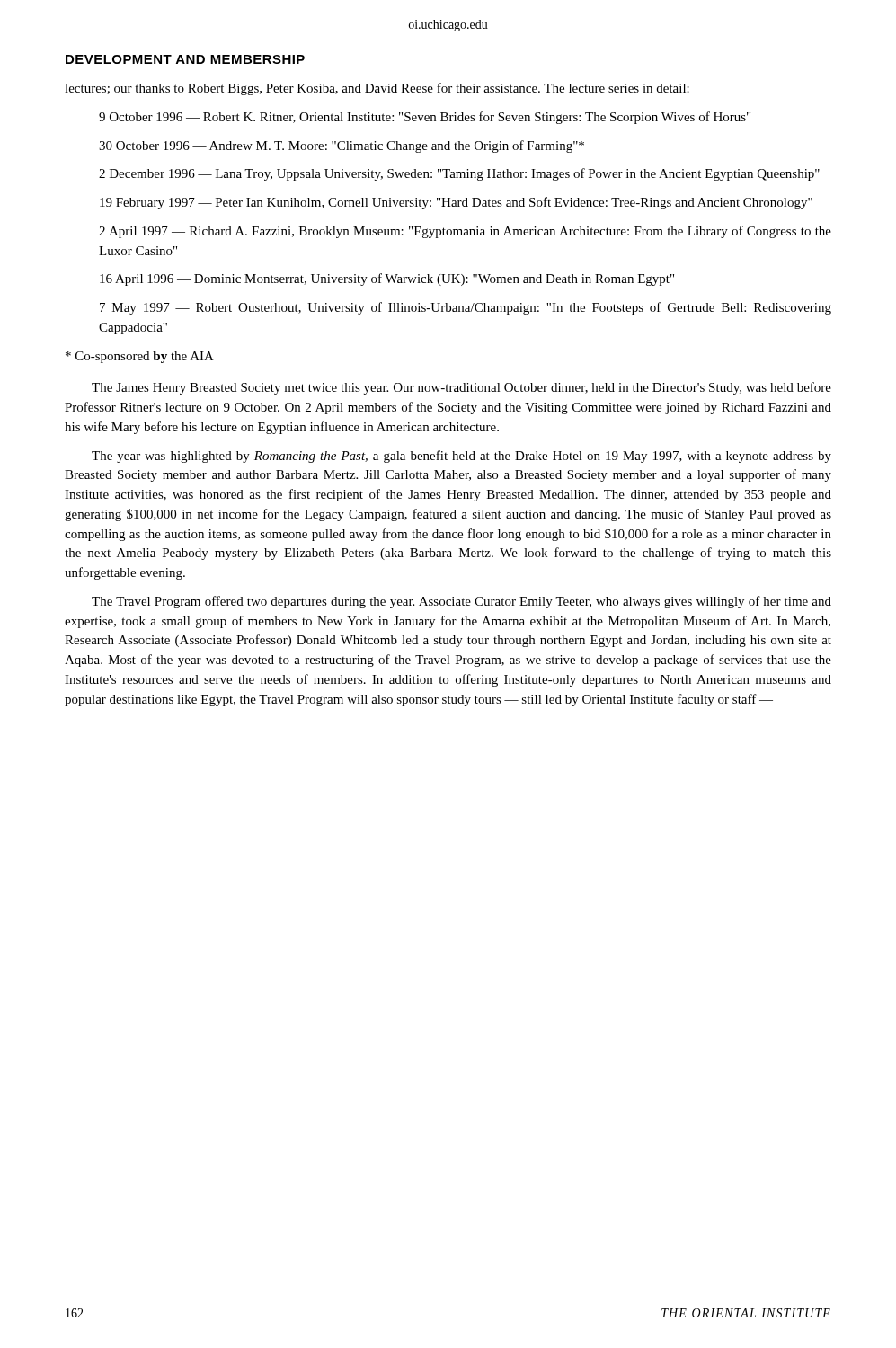
Task: Select the block starting "9 October 1996"
Action: click(x=425, y=117)
